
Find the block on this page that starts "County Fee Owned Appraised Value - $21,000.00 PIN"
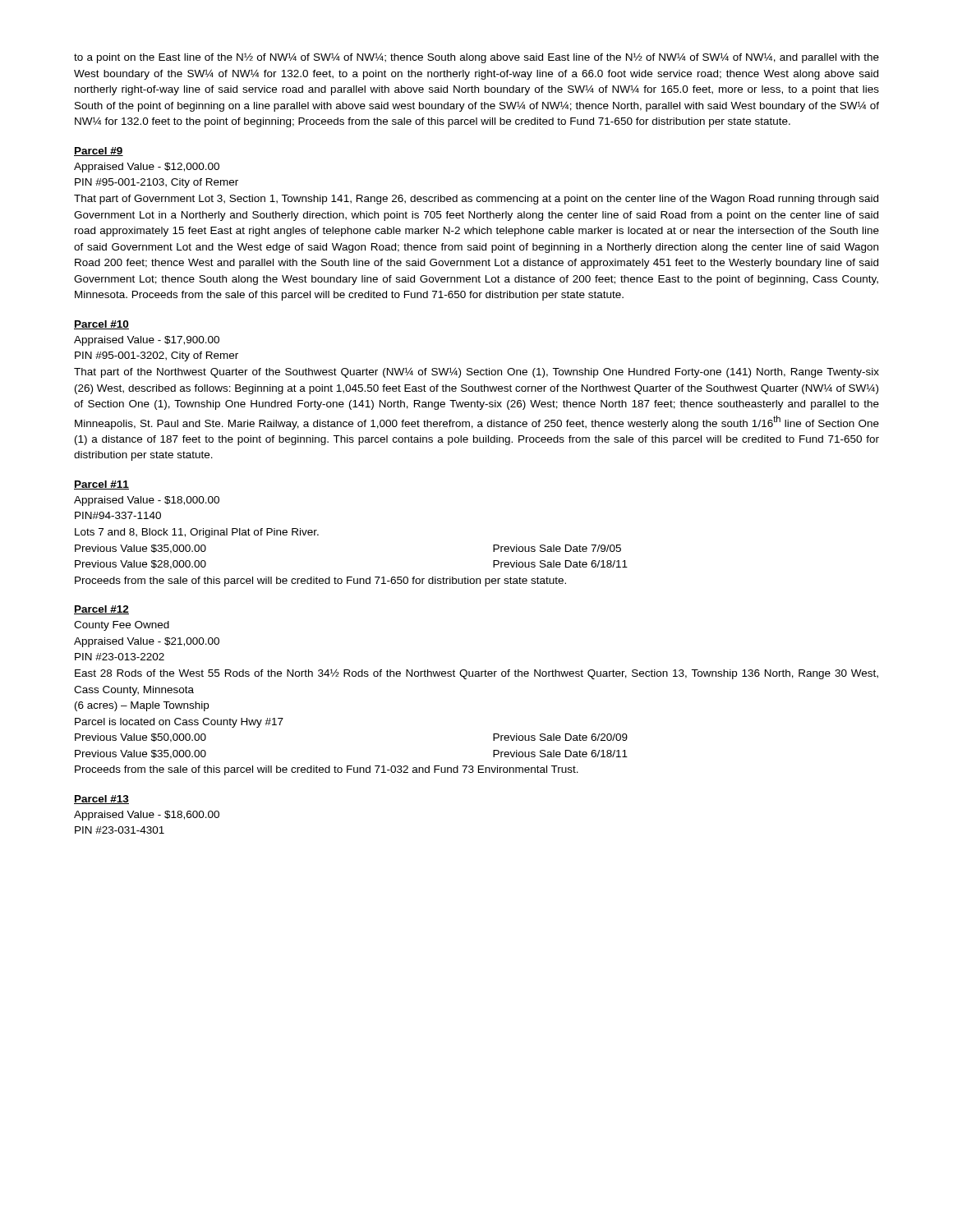tap(122, 626)
